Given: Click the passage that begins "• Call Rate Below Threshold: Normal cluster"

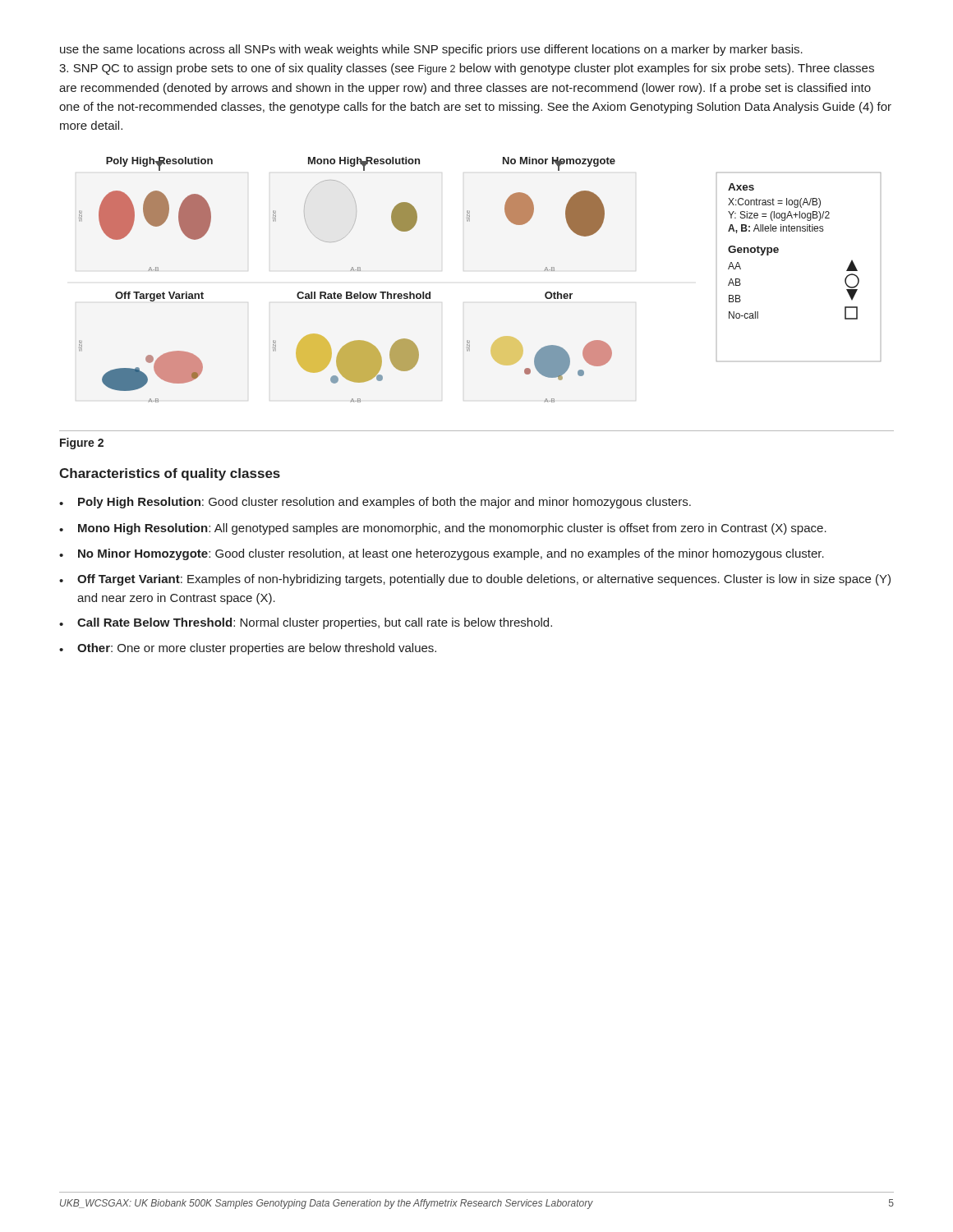Looking at the screenshot, I should pos(306,623).
